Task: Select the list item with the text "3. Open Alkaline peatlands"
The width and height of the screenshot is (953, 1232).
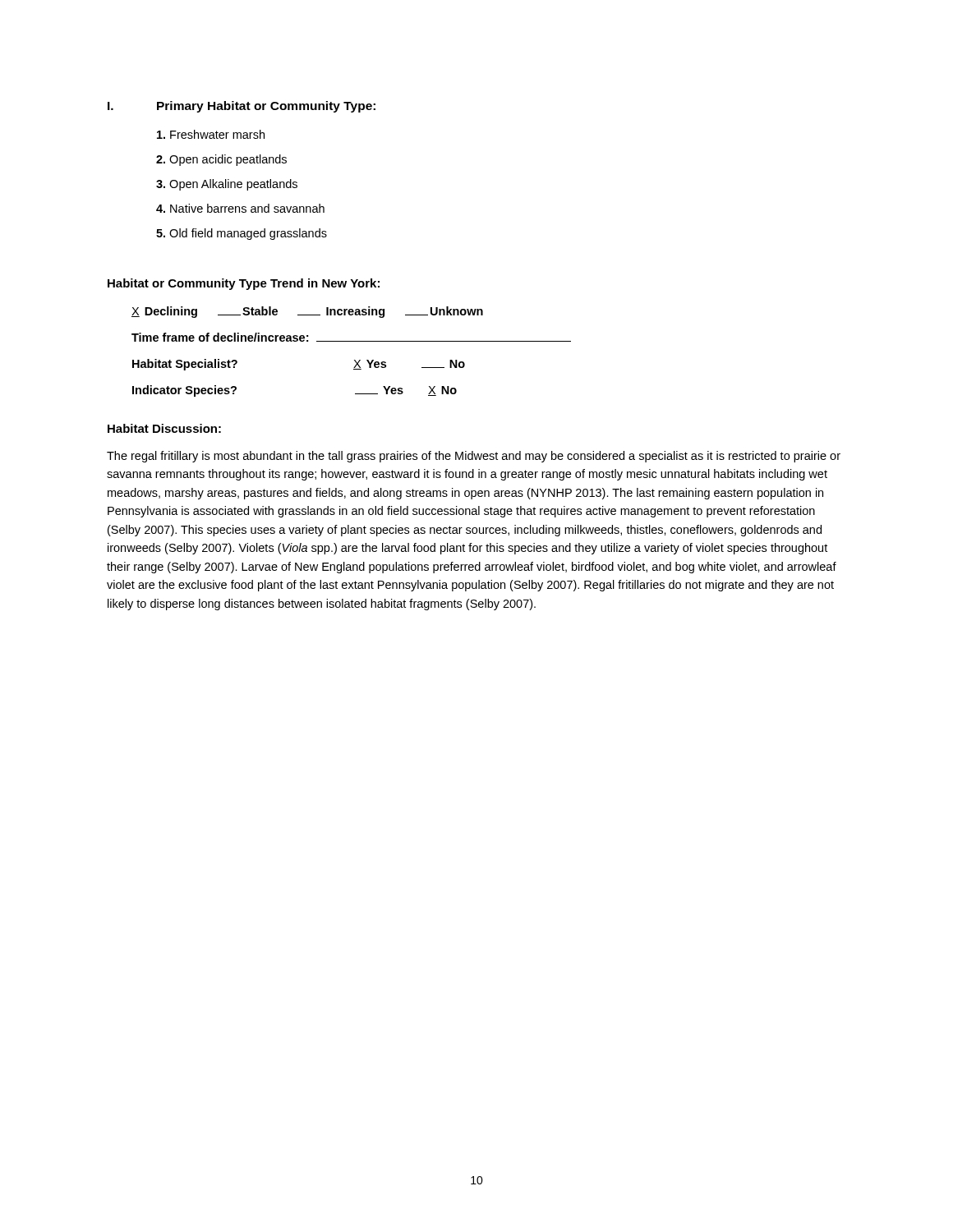Action: pyautogui.click(x=227, y=184)
